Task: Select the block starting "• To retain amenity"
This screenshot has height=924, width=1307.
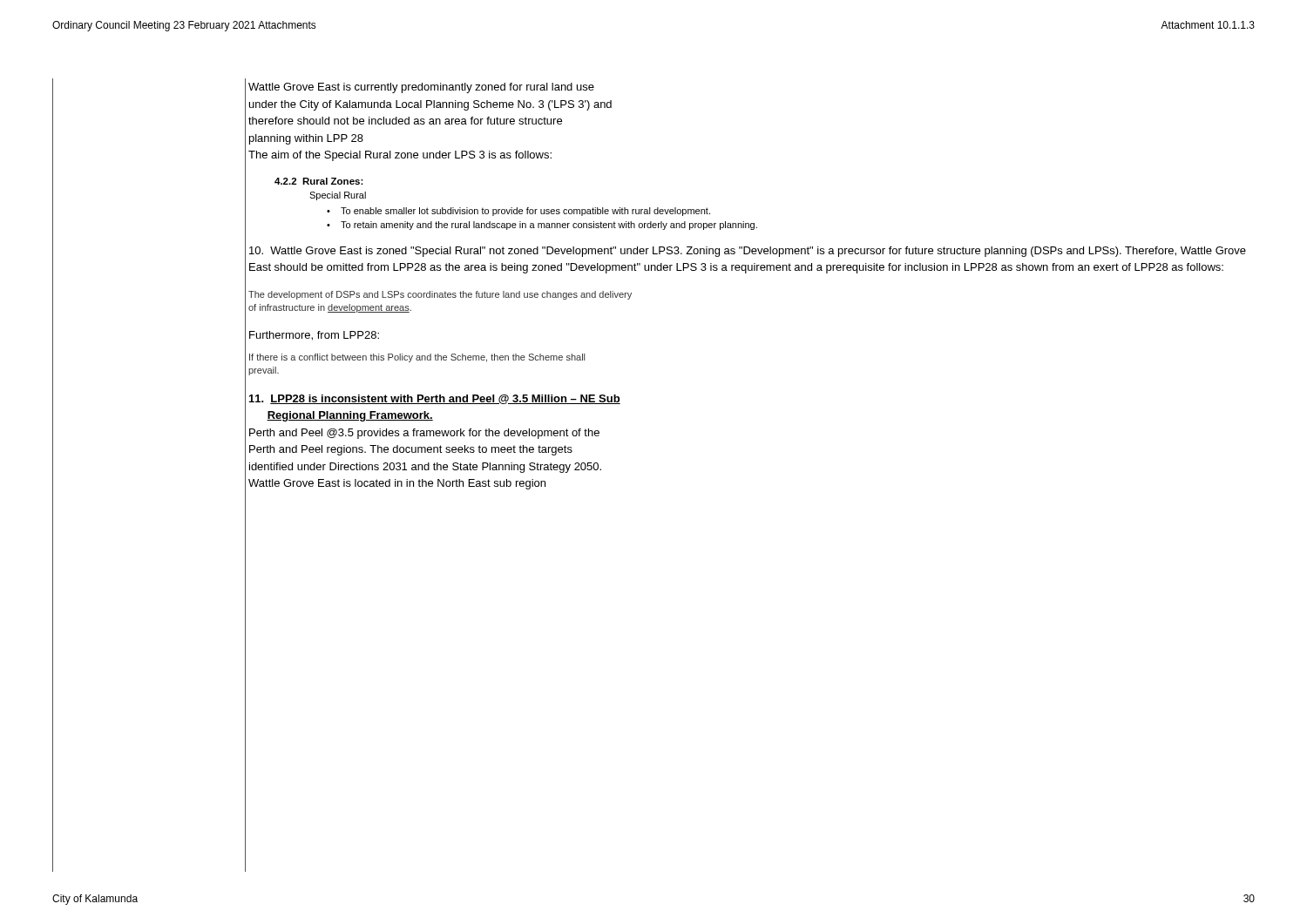Action: coord(542,224)
